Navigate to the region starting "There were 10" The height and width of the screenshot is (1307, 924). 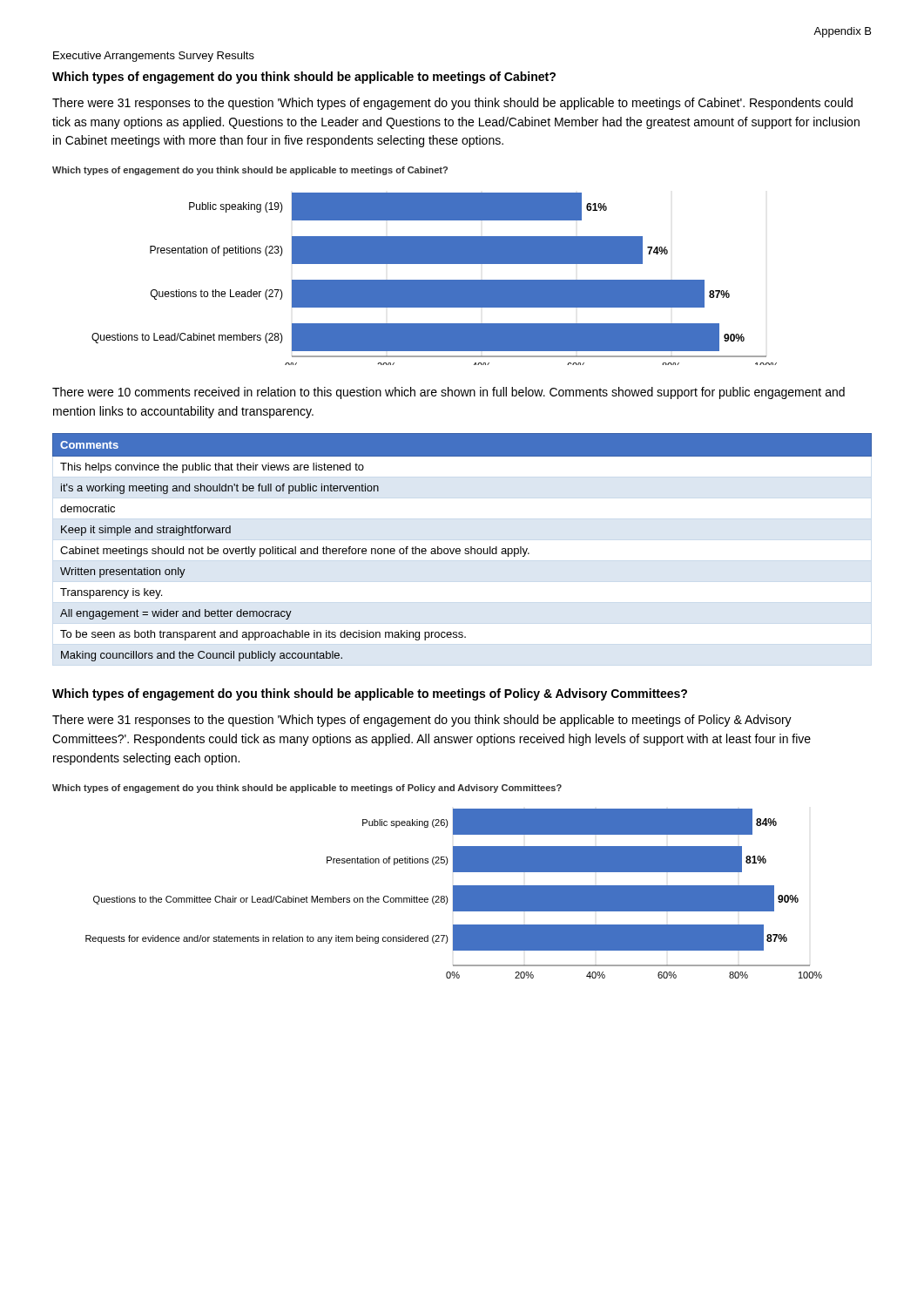[x=449, y=402]
